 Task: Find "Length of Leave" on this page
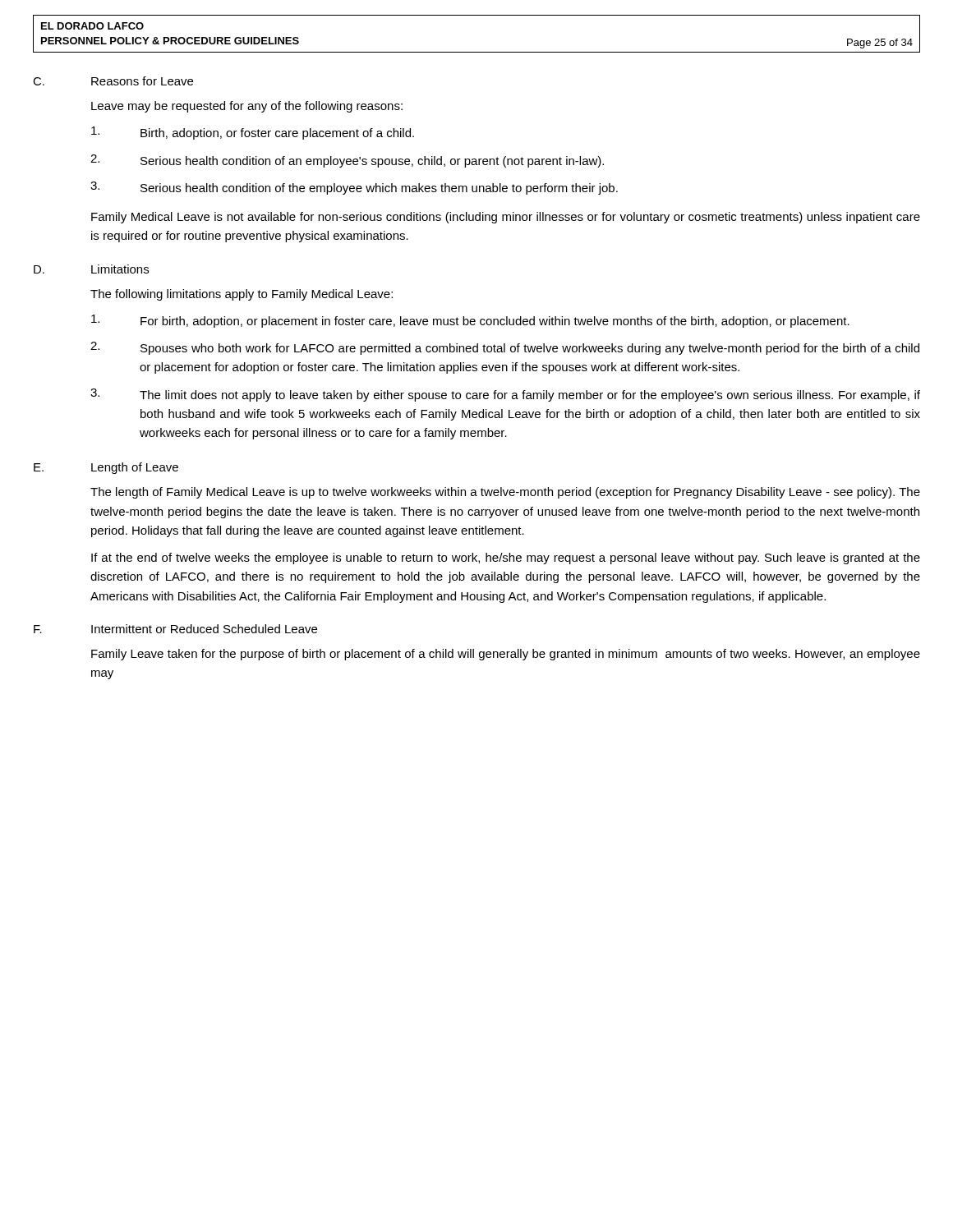[x=135, y=467]
